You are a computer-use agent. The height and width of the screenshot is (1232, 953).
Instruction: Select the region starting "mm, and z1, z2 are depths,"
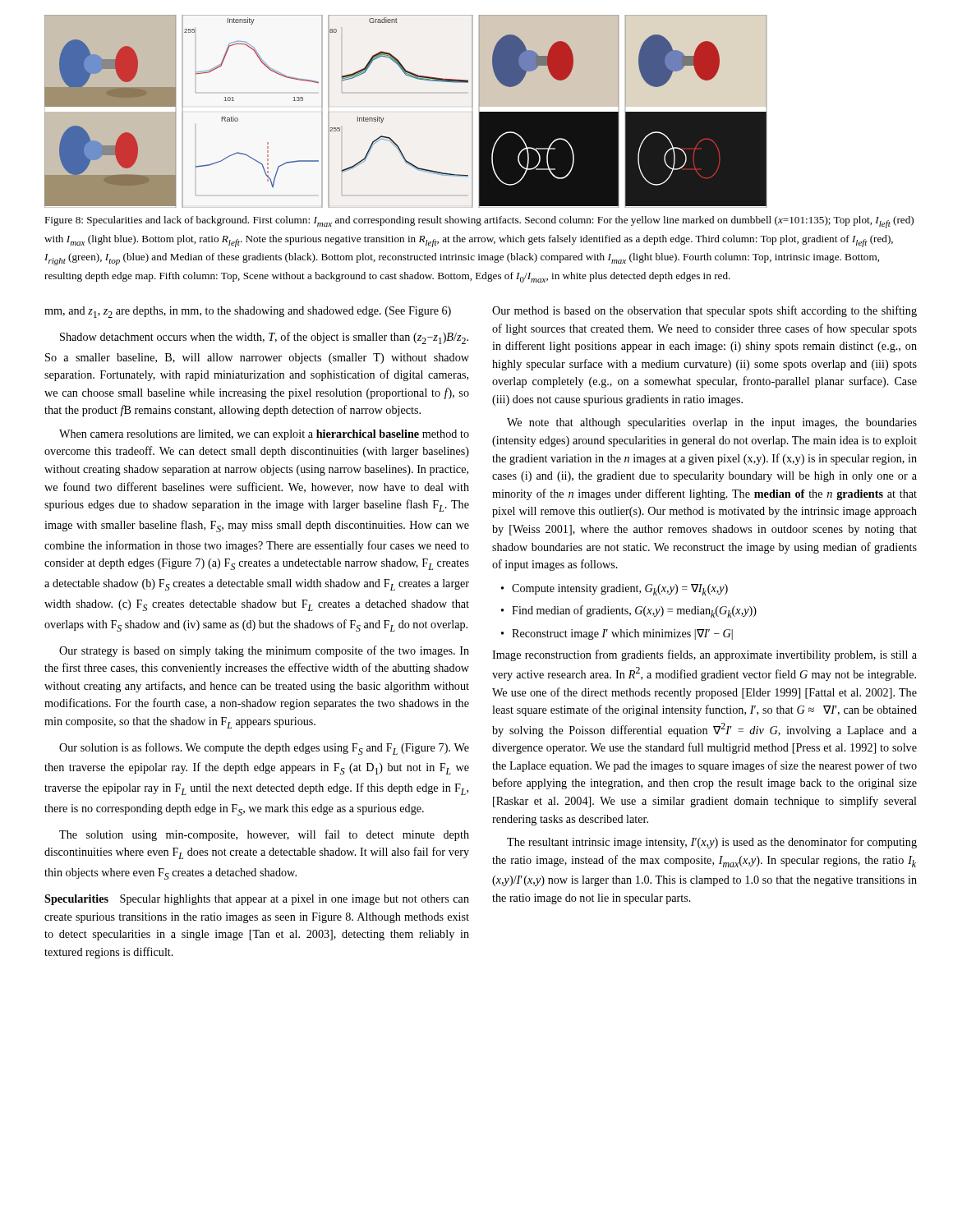coord(257,632)
